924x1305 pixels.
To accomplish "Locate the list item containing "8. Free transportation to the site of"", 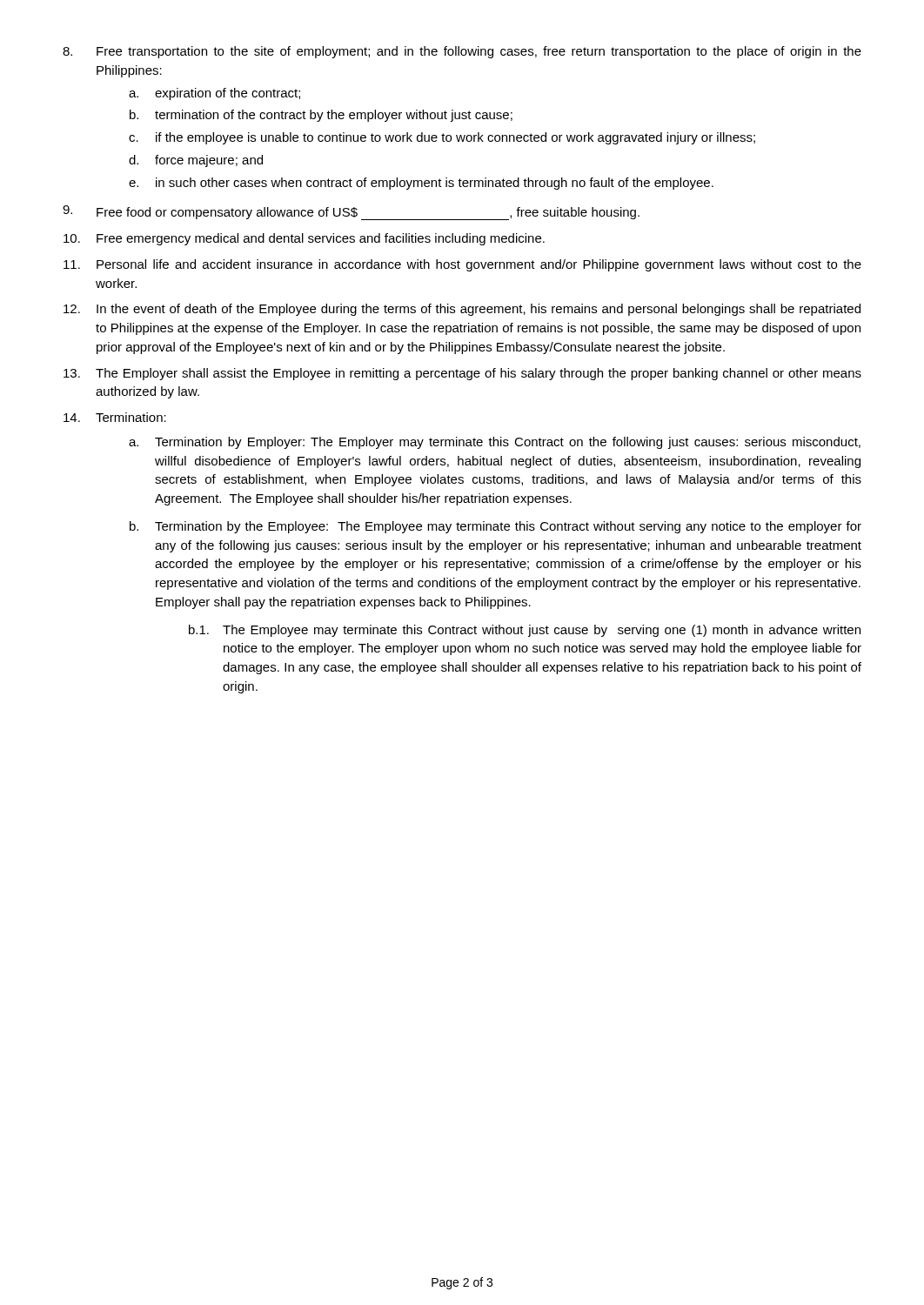I will point(462,61).
